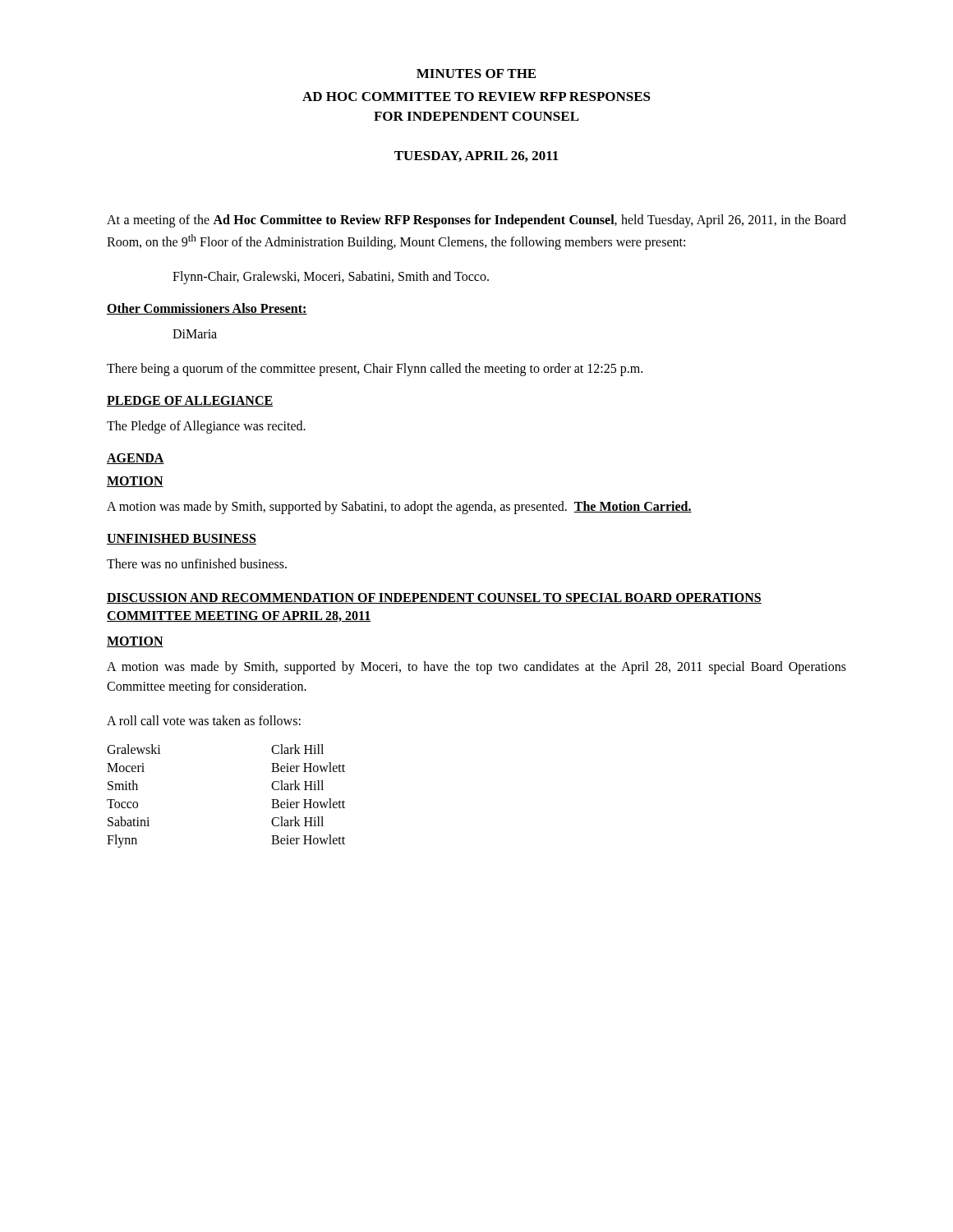Find the text that says "Flynn-Chair, Gralewski, Moceri, Sabatini, Smith and Tocco."
The width and height of the screenshot is (953, 1232).
331,276
